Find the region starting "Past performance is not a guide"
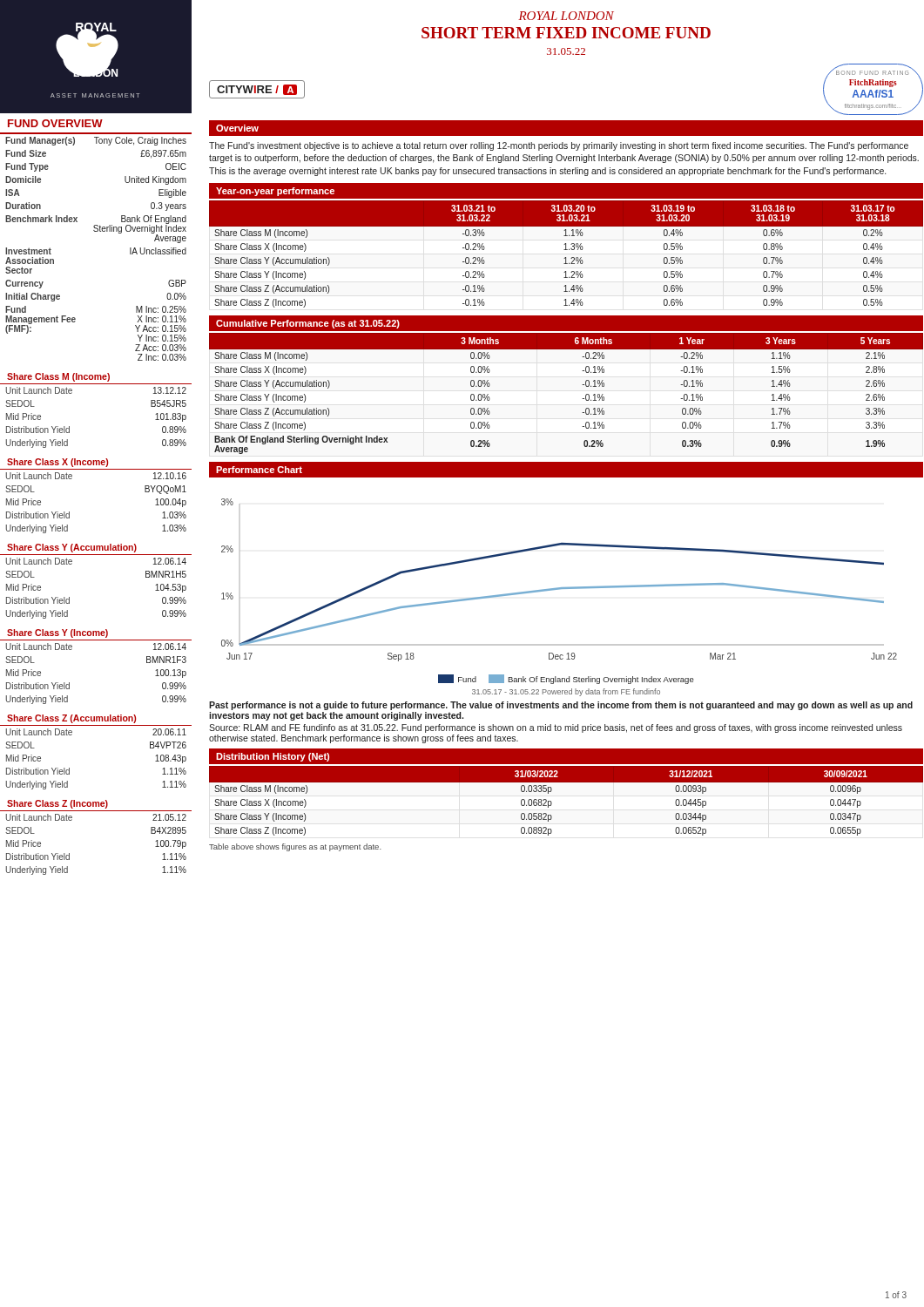 point(561,710)
